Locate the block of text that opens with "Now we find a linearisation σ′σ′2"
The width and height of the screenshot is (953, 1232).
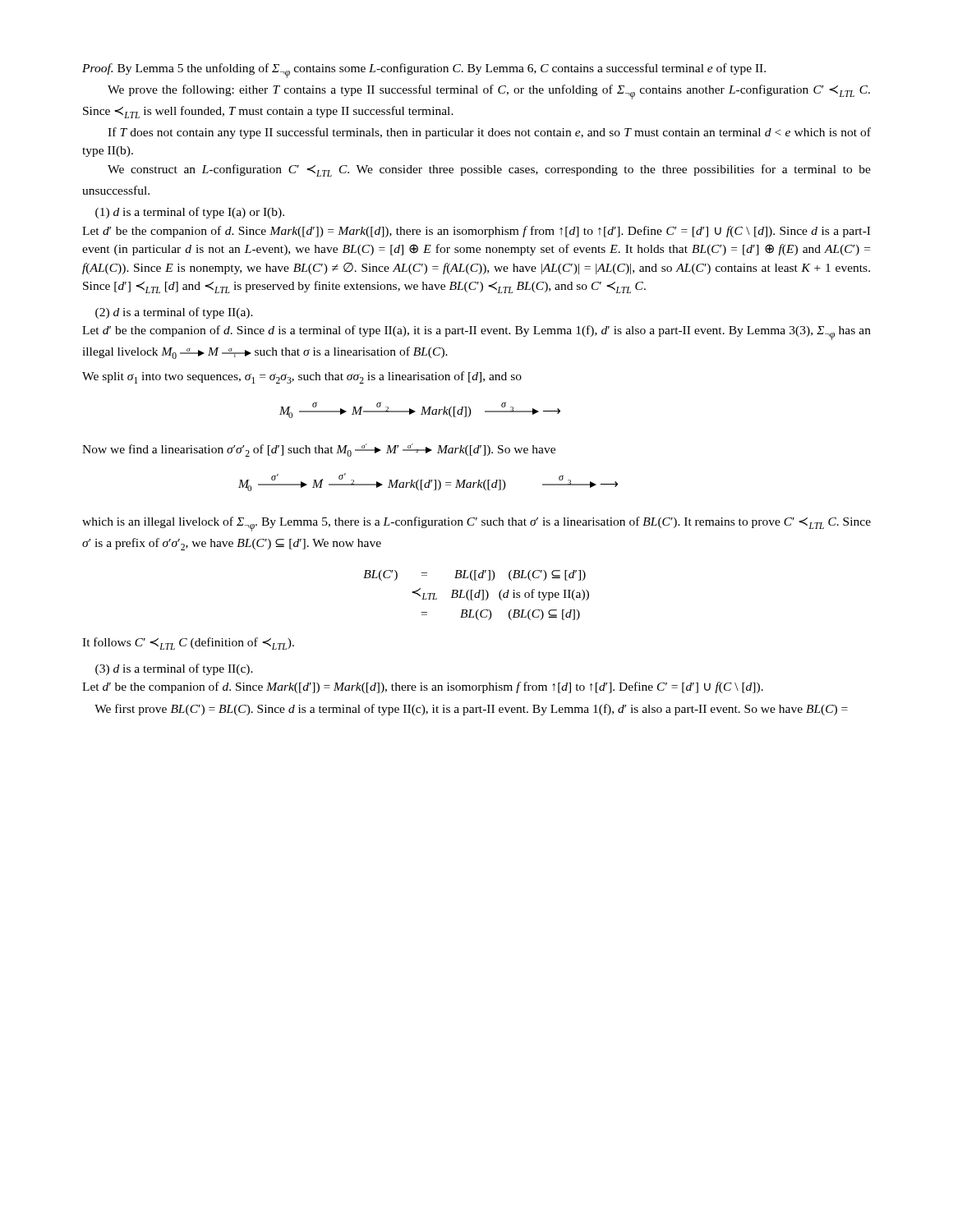coord(476,451)
